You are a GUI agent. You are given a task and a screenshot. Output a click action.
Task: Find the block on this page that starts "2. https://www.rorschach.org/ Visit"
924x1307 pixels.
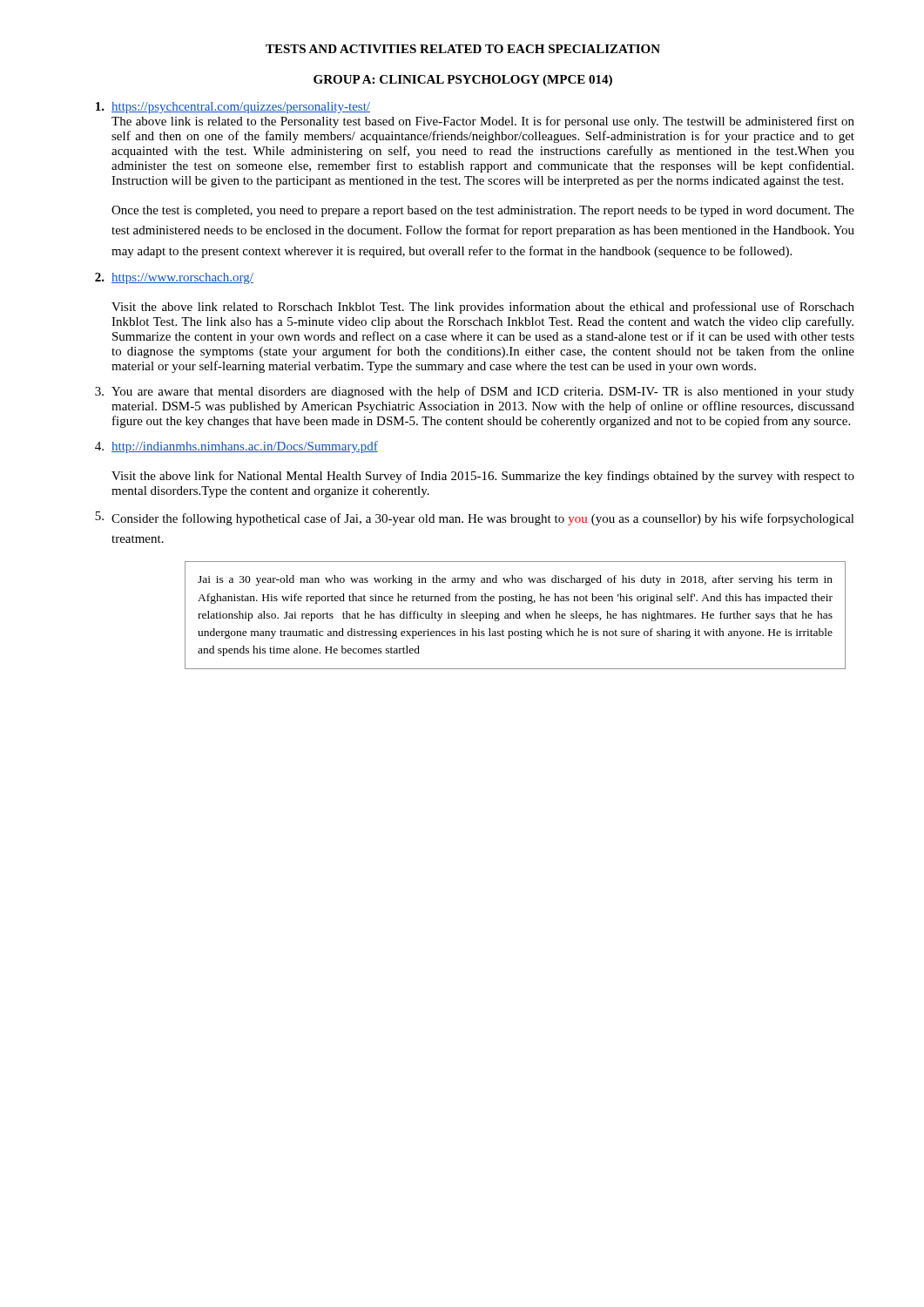(463, 322)
